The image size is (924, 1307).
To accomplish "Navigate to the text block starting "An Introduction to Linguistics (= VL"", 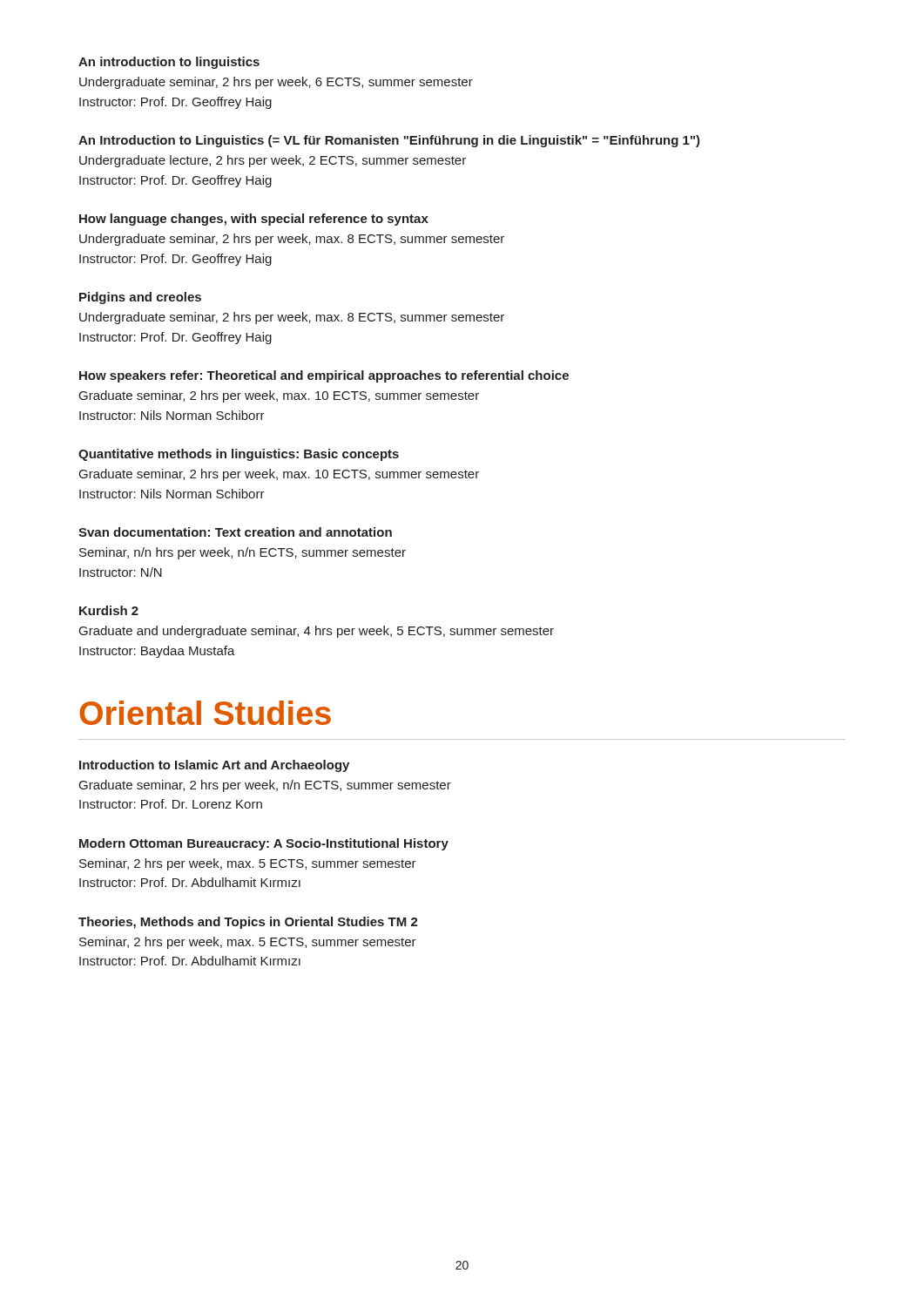I will 462,160.
